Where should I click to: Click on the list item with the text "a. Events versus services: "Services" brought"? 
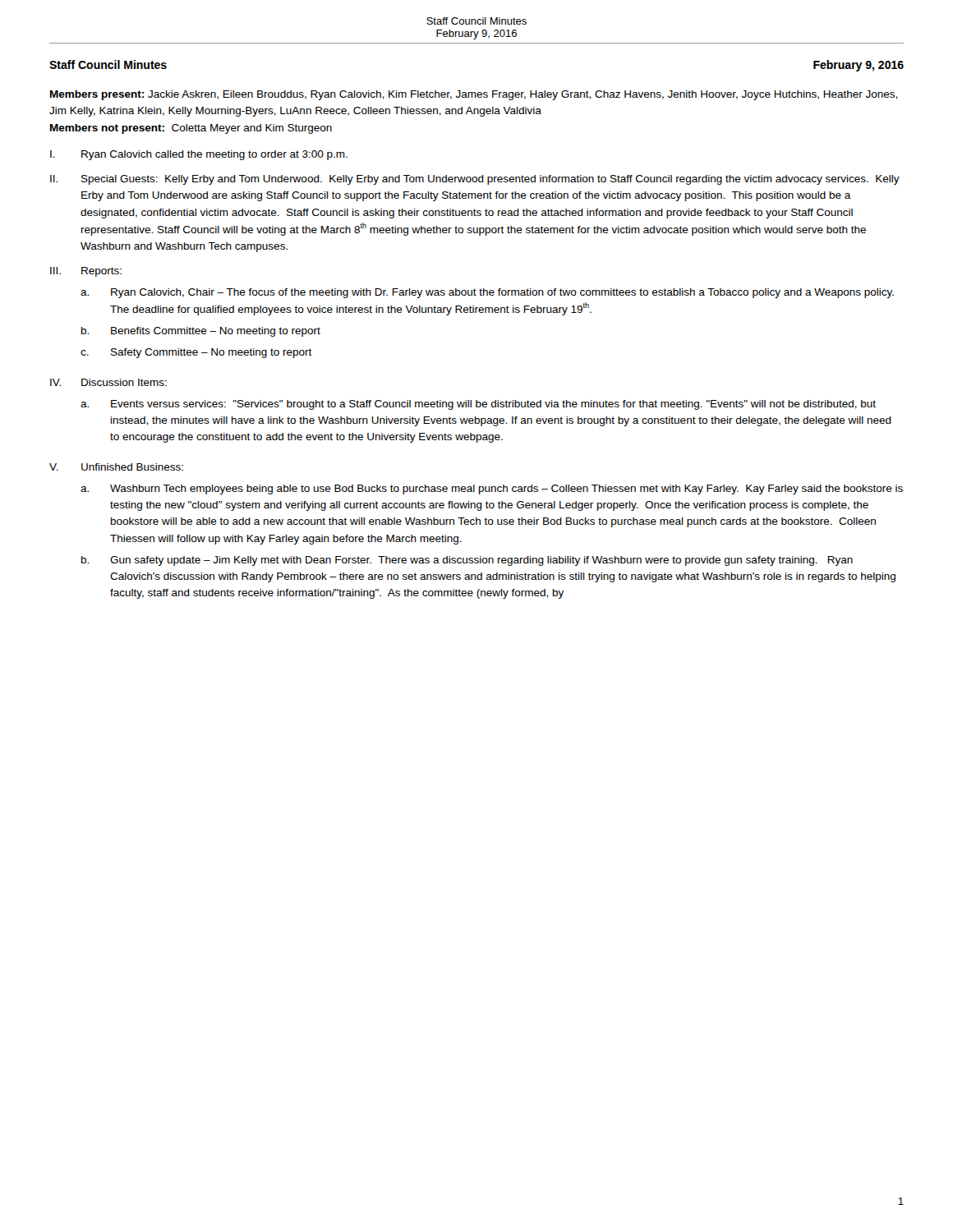pos(492,421)
